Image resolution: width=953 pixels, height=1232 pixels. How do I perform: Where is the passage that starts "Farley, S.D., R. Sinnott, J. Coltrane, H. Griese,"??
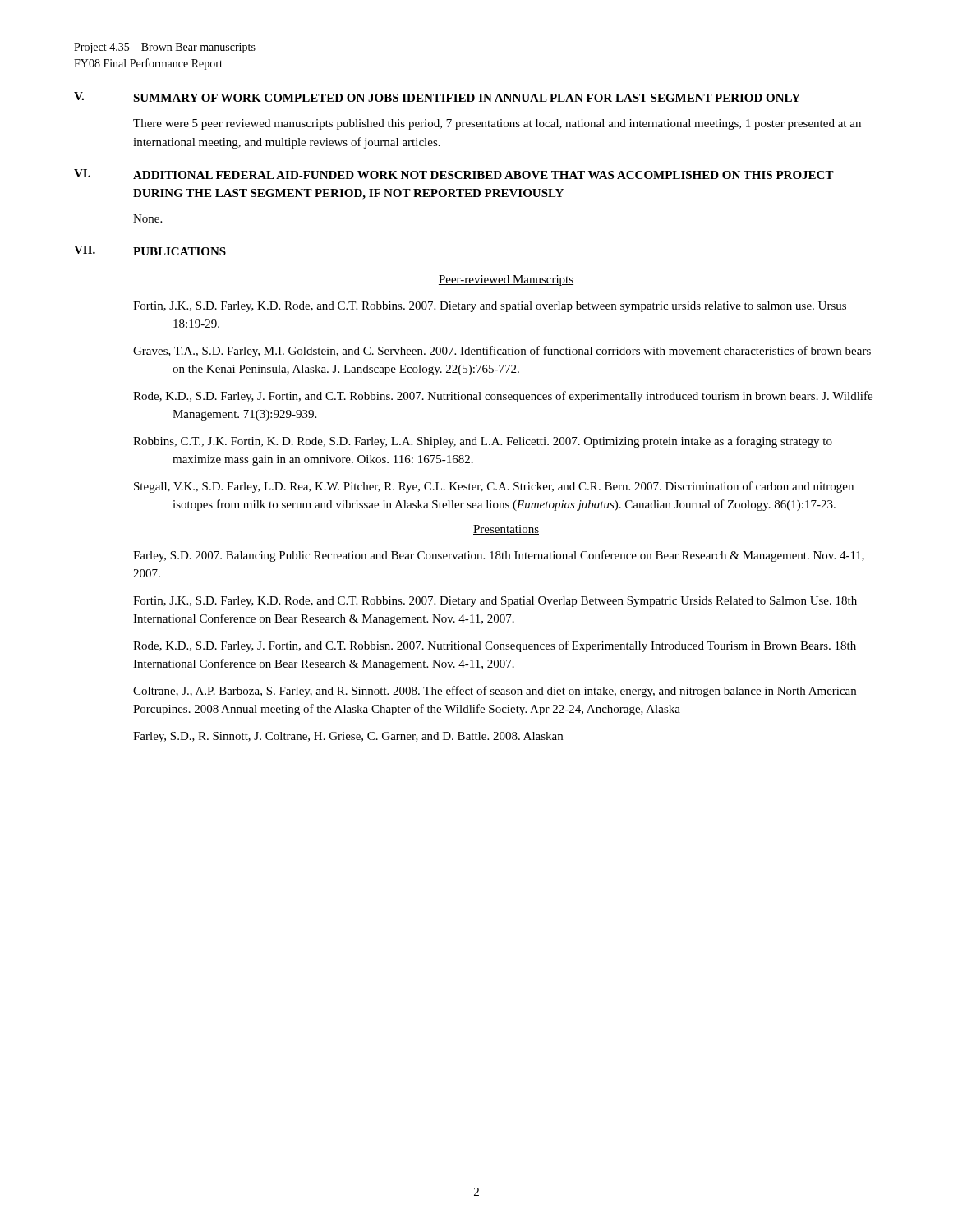pyautogui.click(x=348, y=736)
